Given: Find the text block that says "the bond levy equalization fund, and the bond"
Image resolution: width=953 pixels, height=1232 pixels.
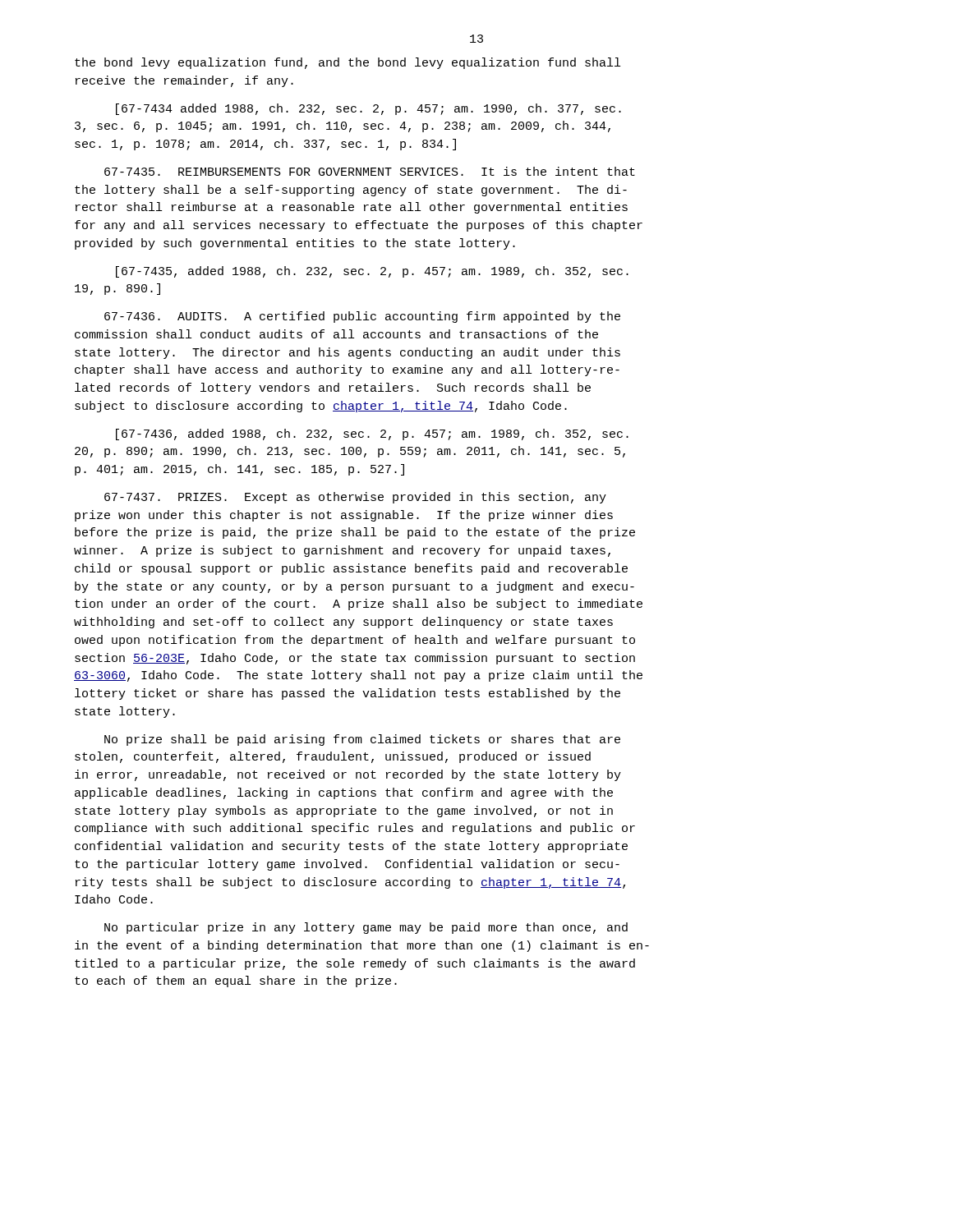Looking at the screenshot, I should tap(348, 73).
